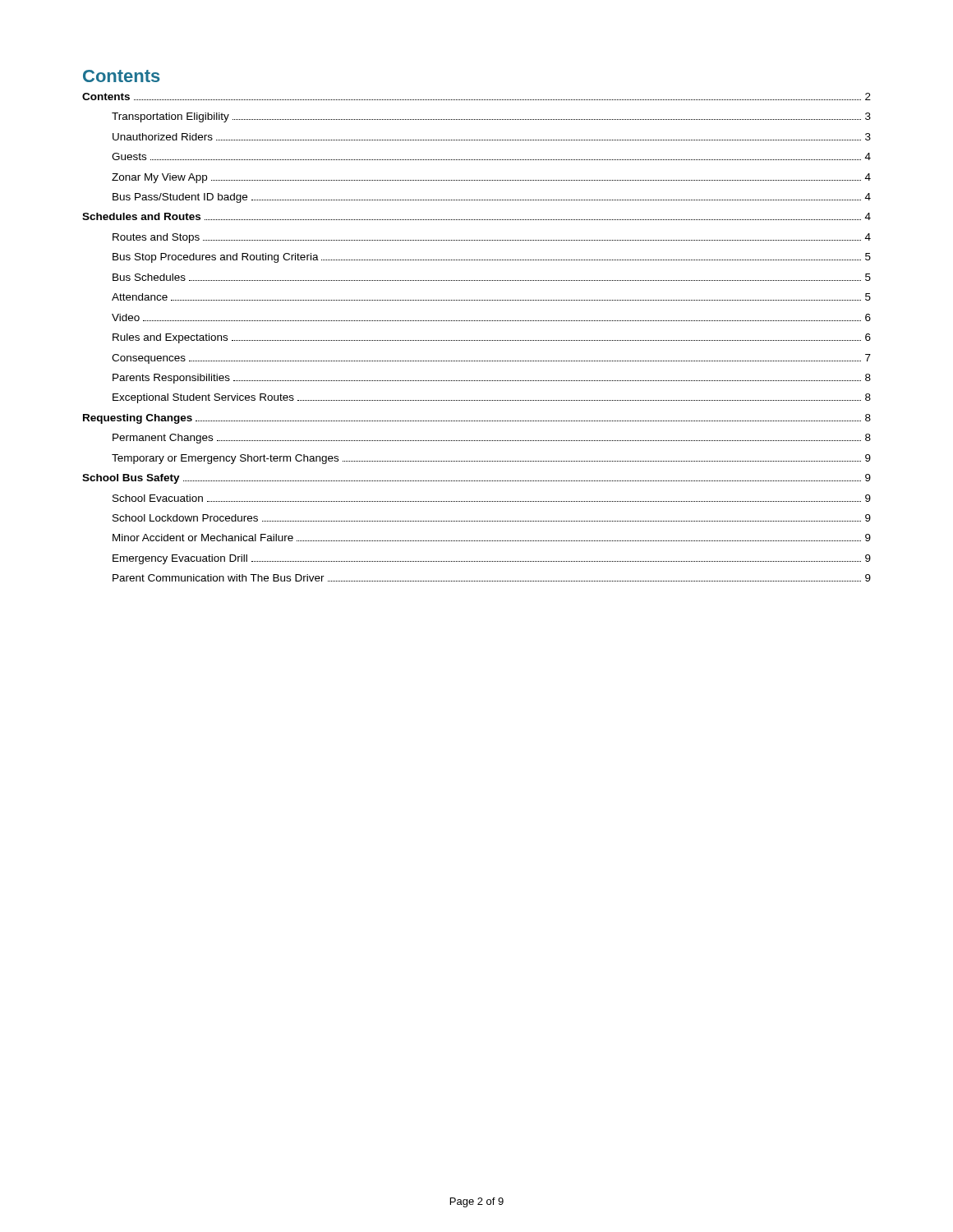Locate the block starting "Contents 2"

coord(476,96)
